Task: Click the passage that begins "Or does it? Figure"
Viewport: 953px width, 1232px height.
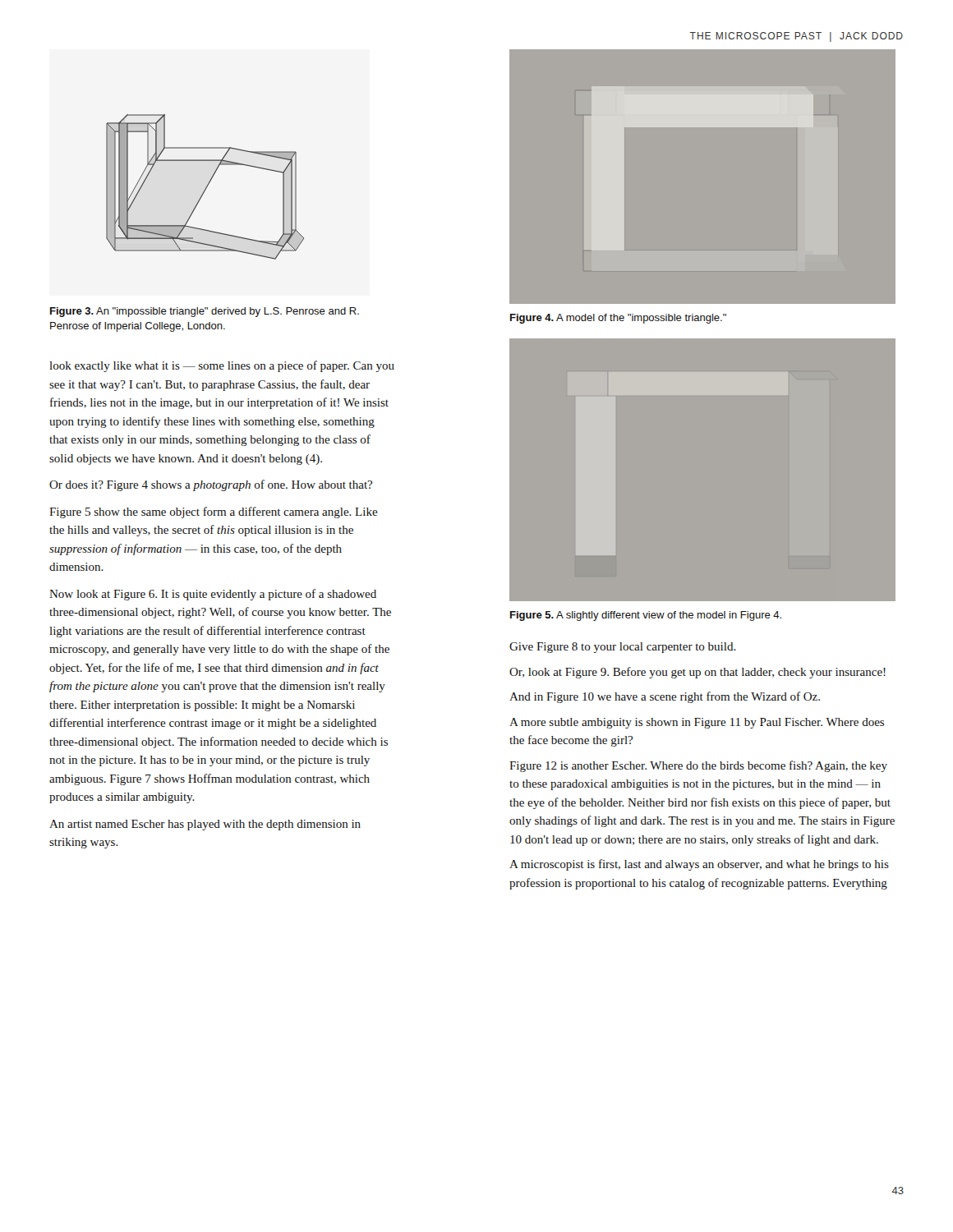Action: point(222,485)
